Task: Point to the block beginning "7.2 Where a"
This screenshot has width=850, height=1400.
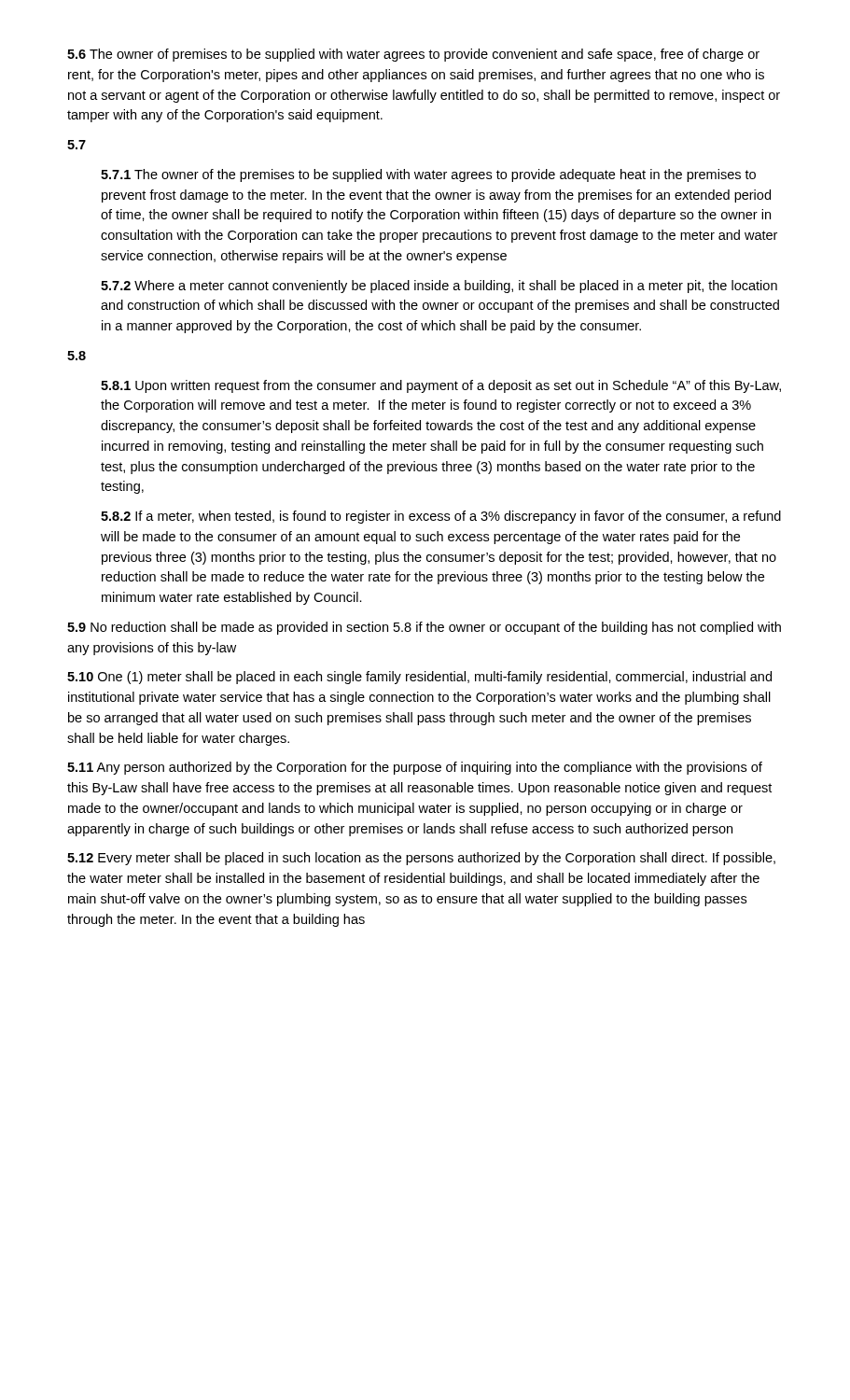Action: click(x=440, y=305)
